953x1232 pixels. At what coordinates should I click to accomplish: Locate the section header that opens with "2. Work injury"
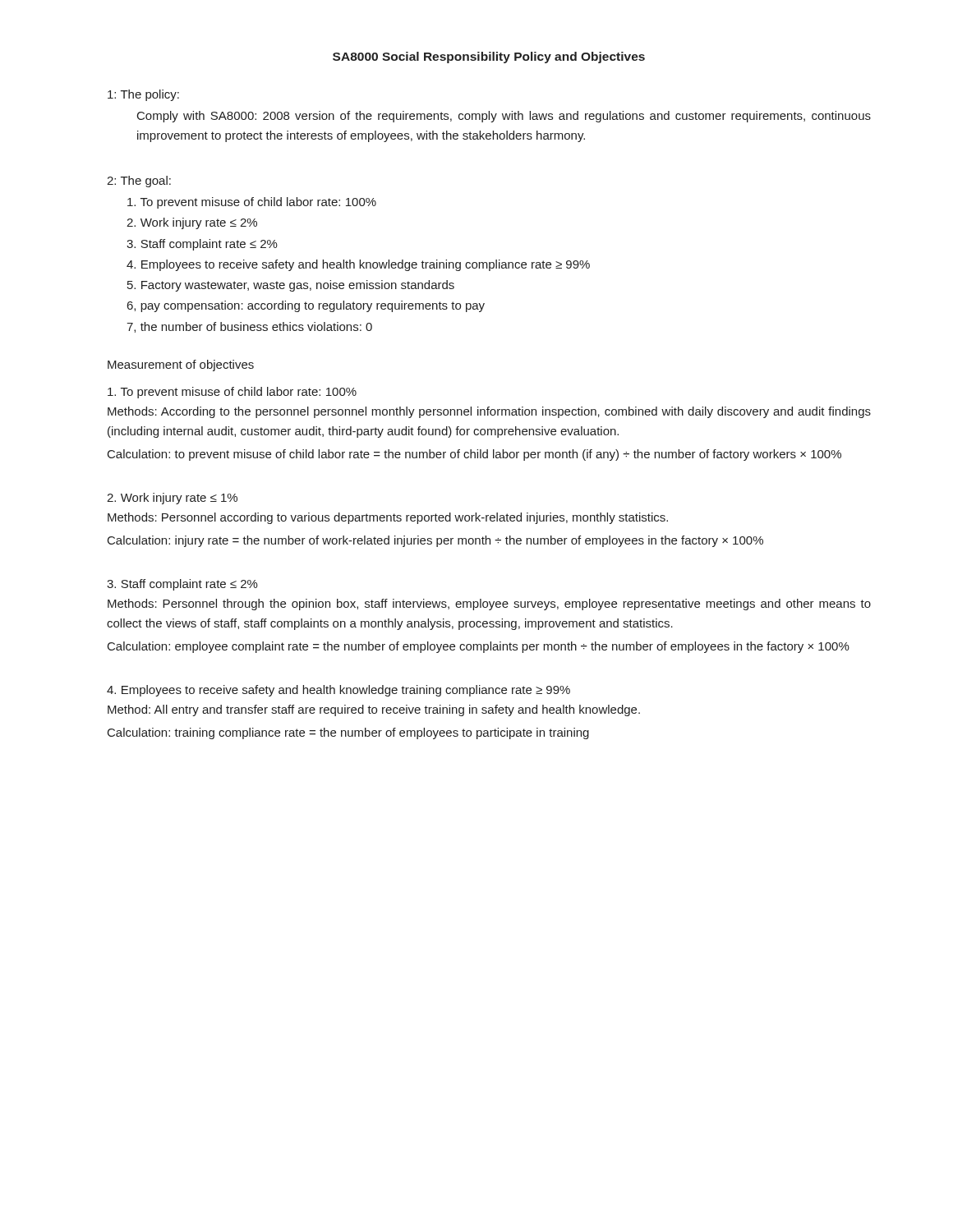click(x=172, y=497)
